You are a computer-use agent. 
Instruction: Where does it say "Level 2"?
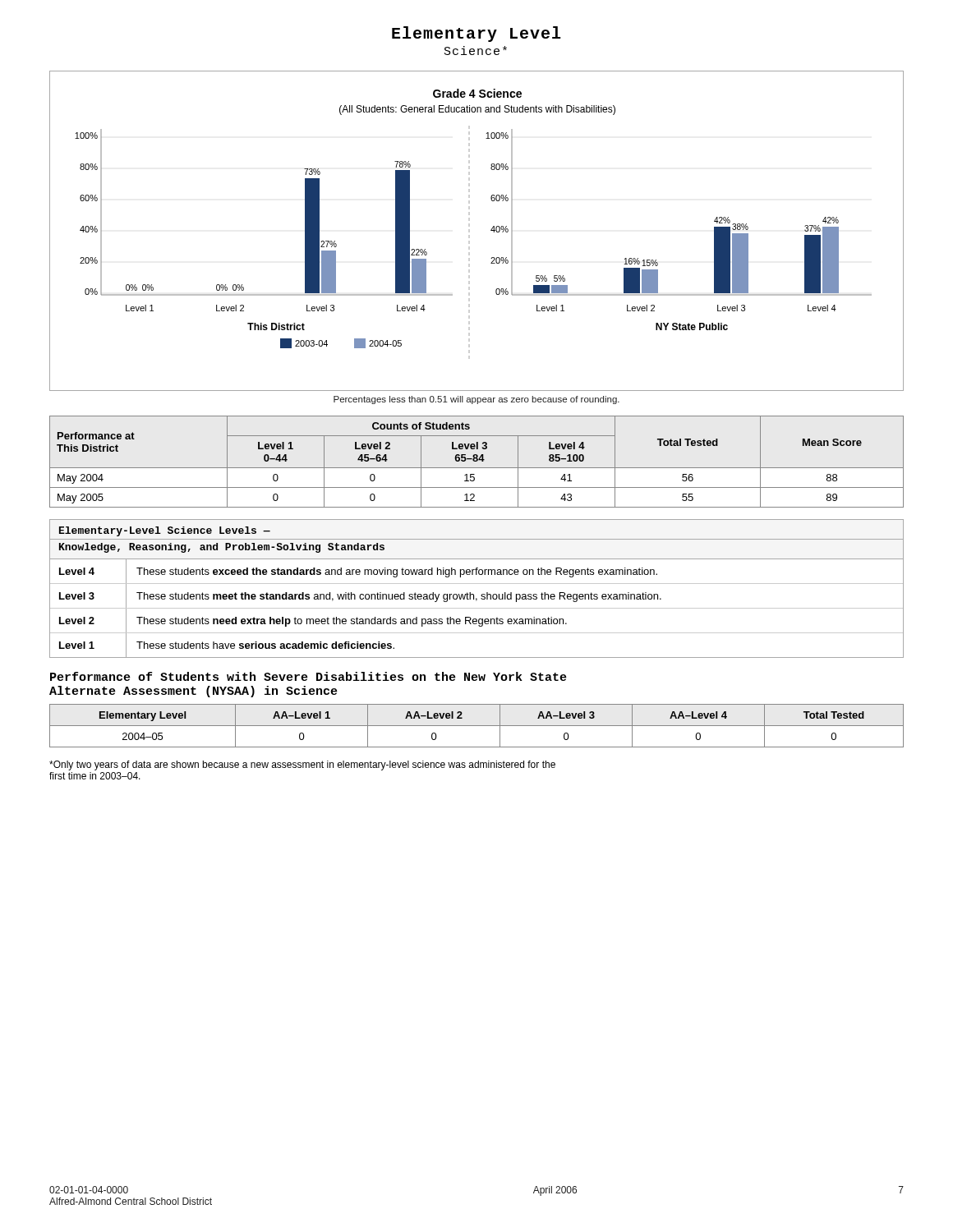pyautogui.click(x=76, y=621)
